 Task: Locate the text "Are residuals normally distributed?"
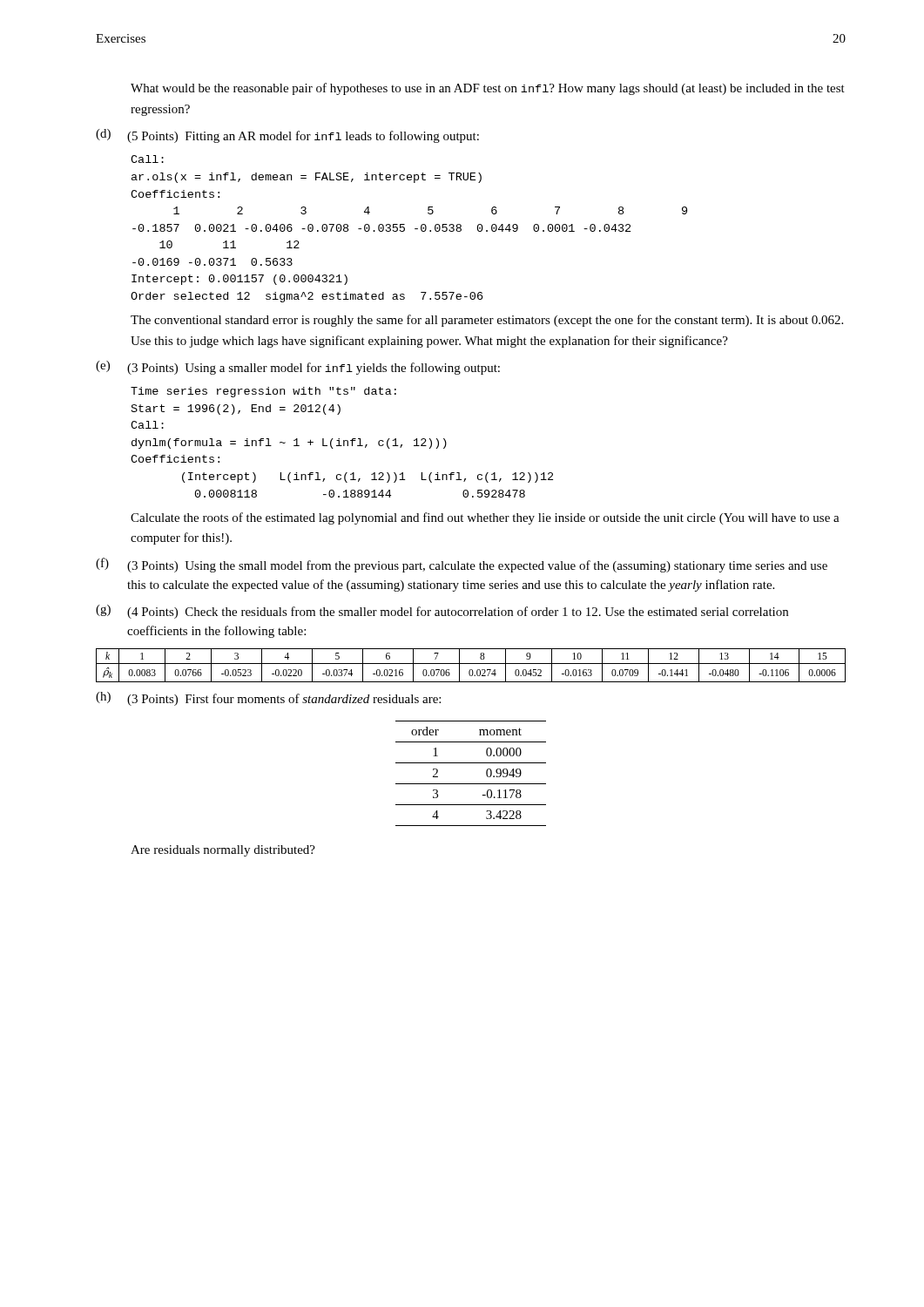tap(223, 850)
